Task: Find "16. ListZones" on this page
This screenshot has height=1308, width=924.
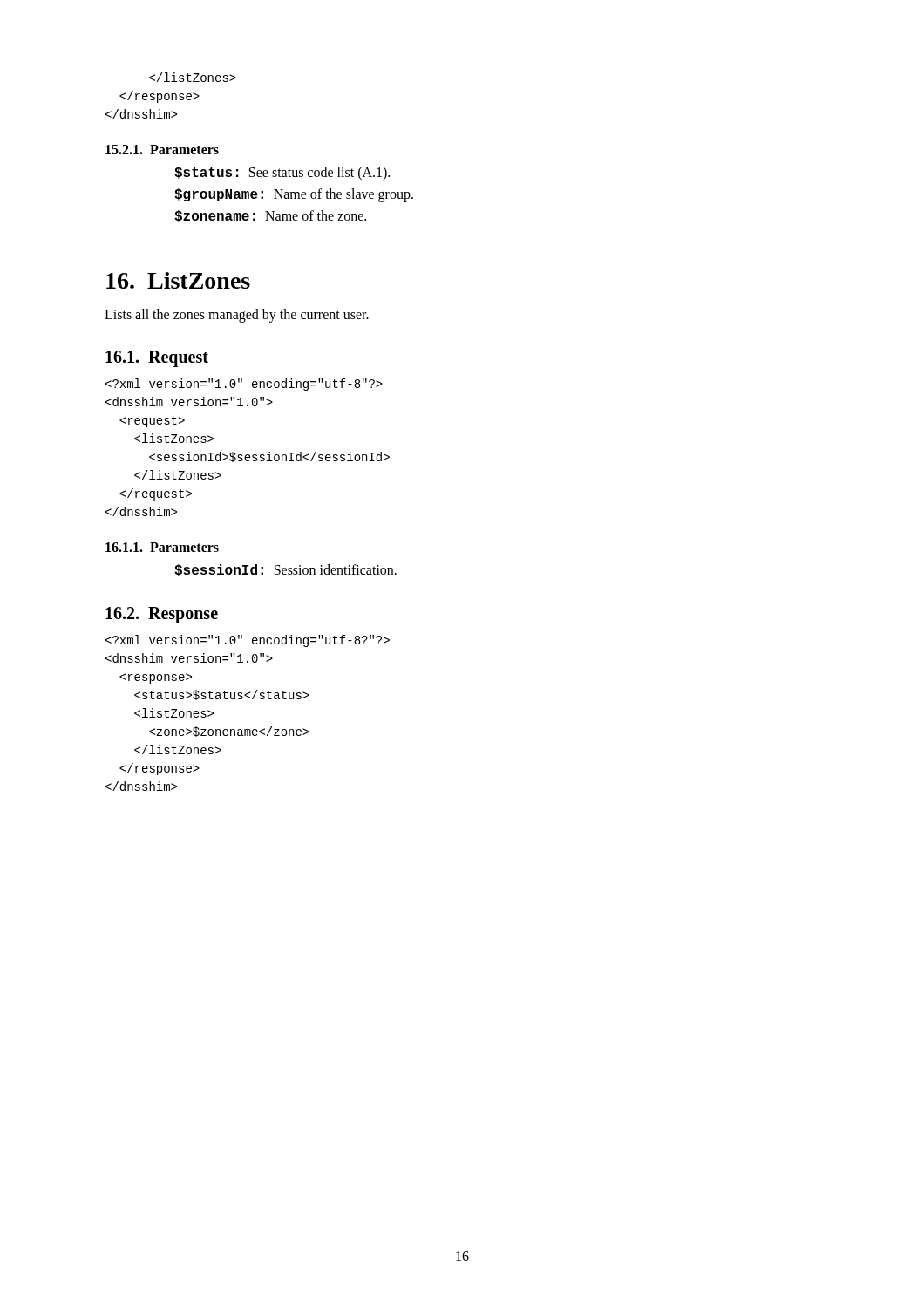Action: (x=178, y=280)
